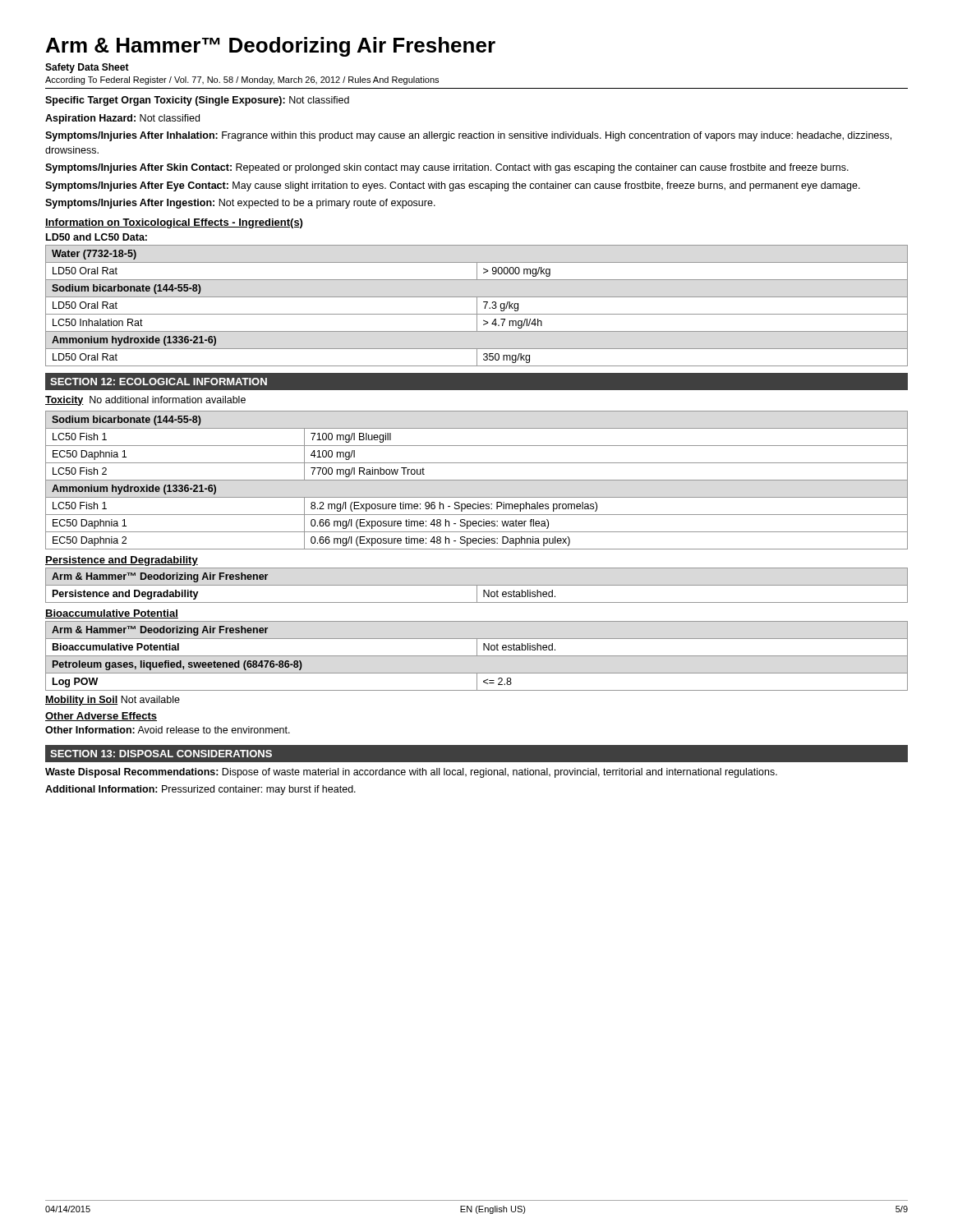This screenshot has width=953, height=1232.
Task: Locate the table with the text "LC50 Inhalation Rat"
Action: click(x=476, y=305)
